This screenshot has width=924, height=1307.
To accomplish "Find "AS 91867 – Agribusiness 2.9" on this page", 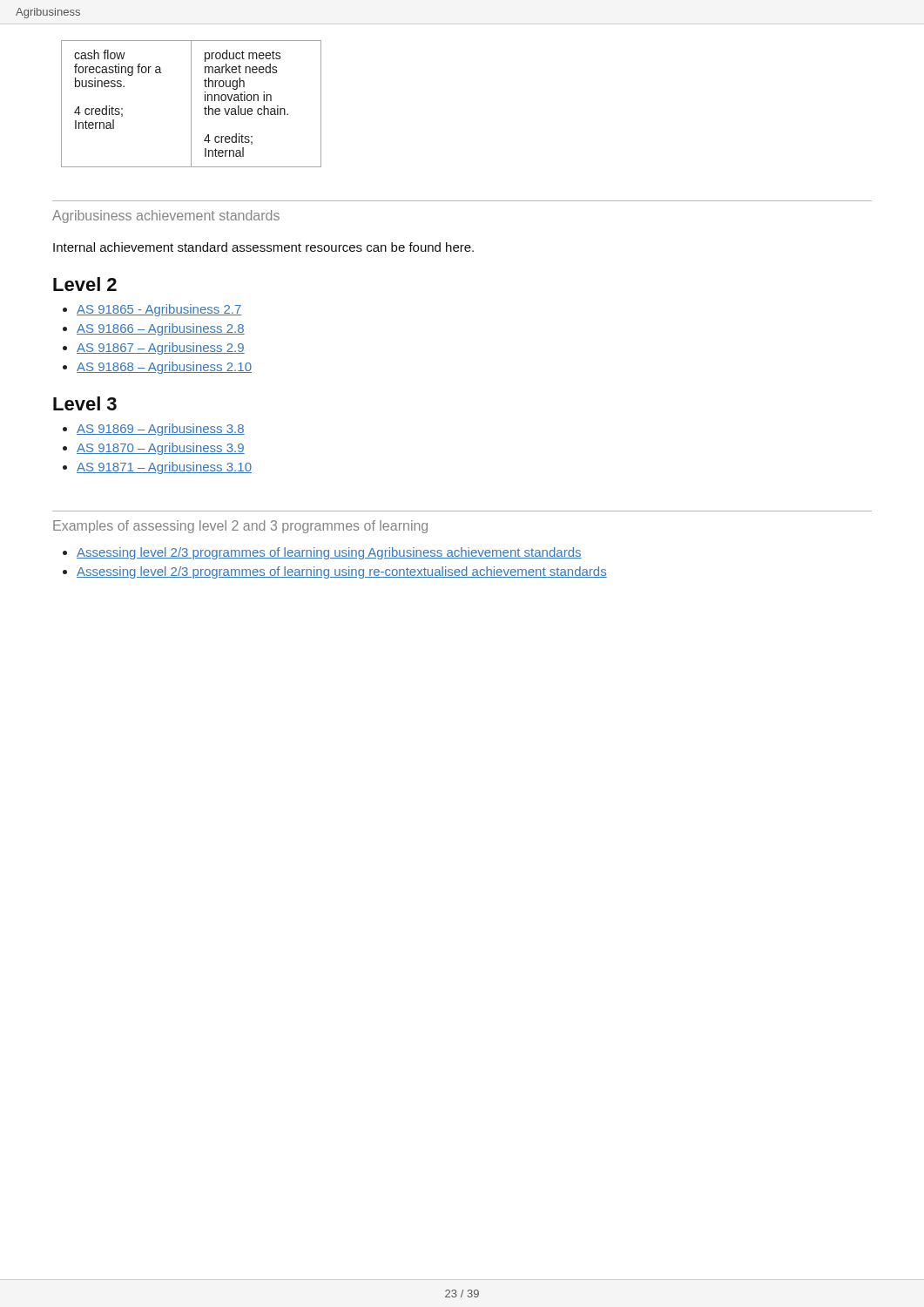I will pyautogui.click(x=160, y=347).
